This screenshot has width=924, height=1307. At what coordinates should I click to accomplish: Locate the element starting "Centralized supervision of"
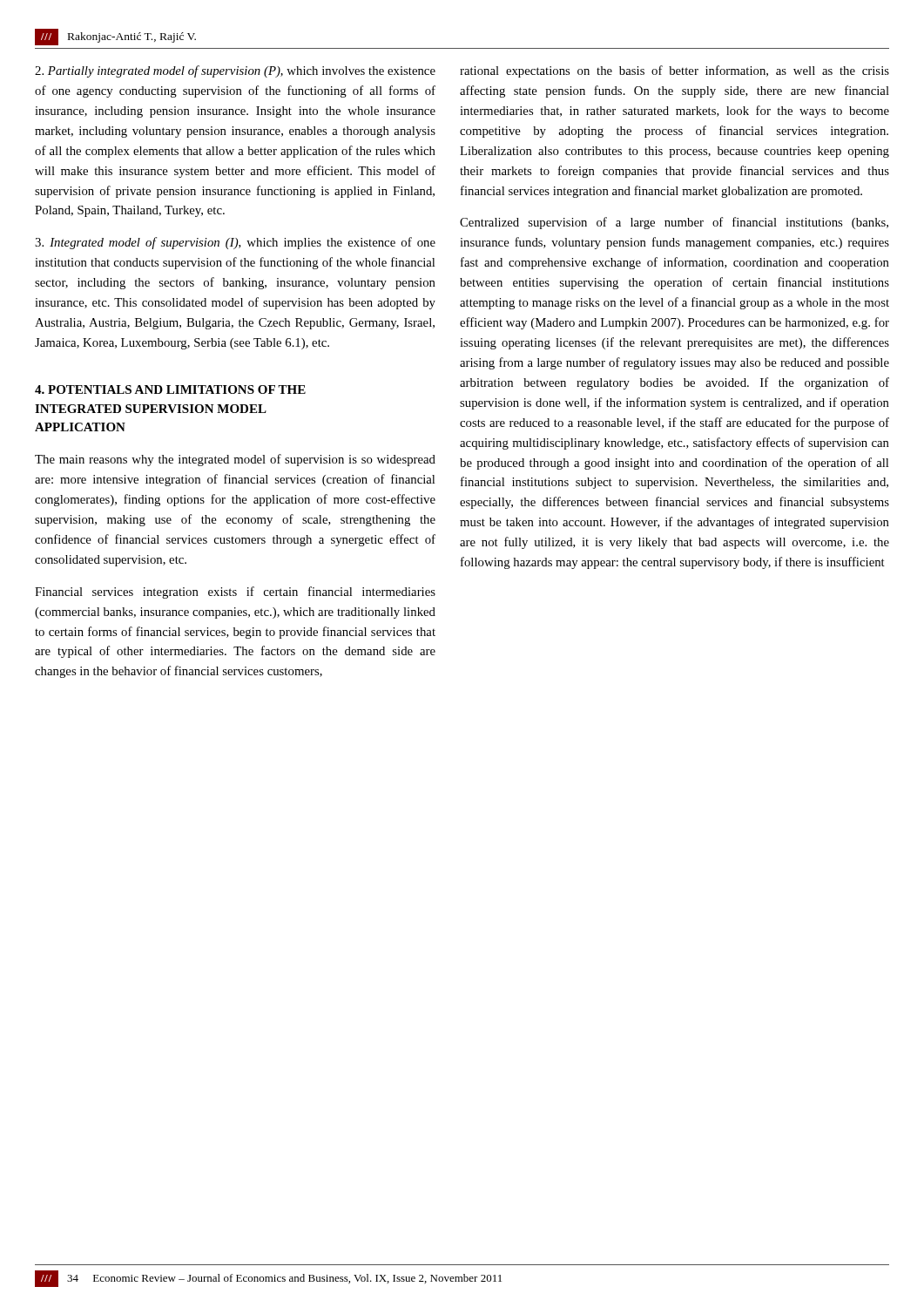(x=674, y=392)
